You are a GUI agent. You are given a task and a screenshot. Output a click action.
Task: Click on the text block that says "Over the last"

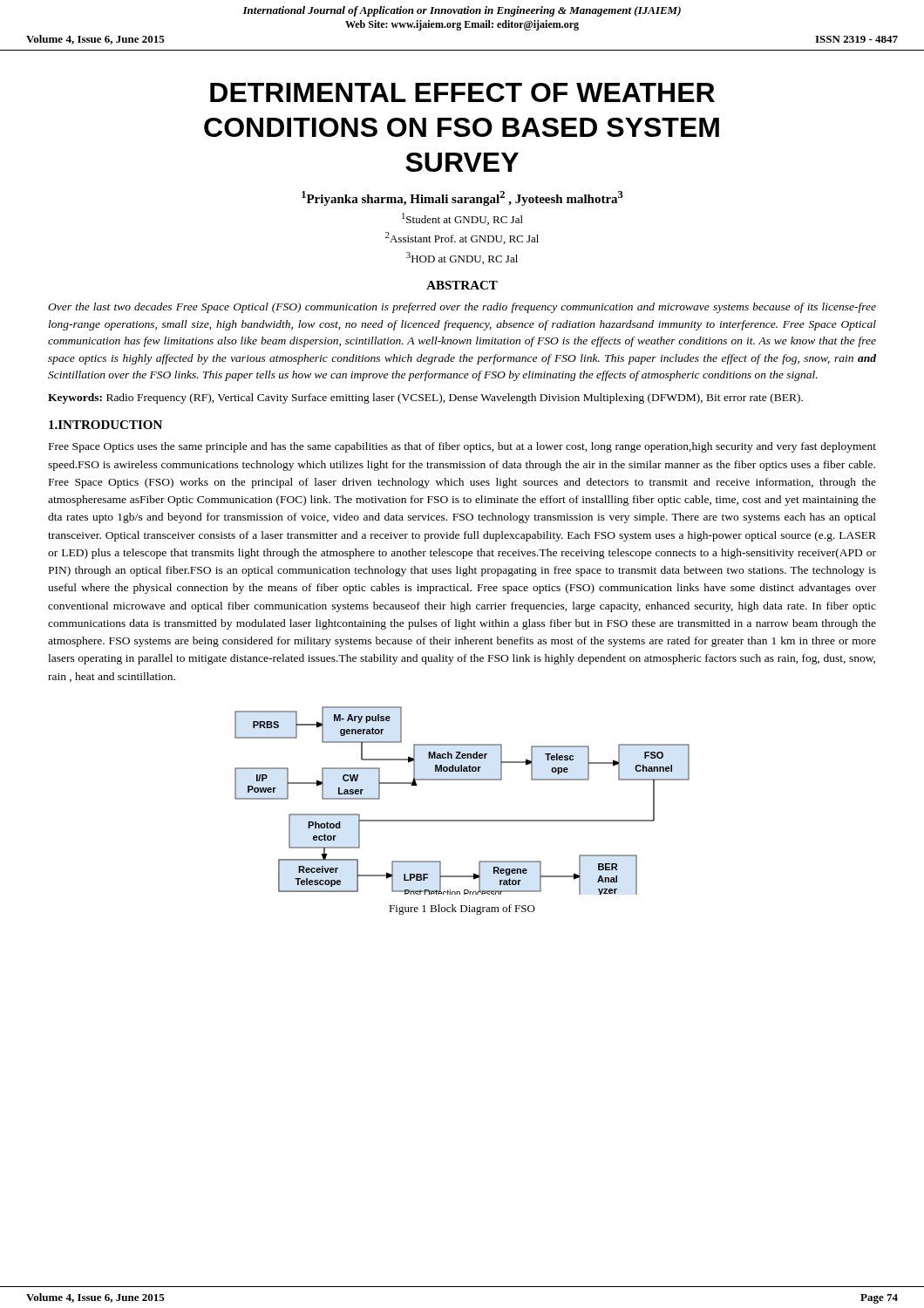(462, 352)
